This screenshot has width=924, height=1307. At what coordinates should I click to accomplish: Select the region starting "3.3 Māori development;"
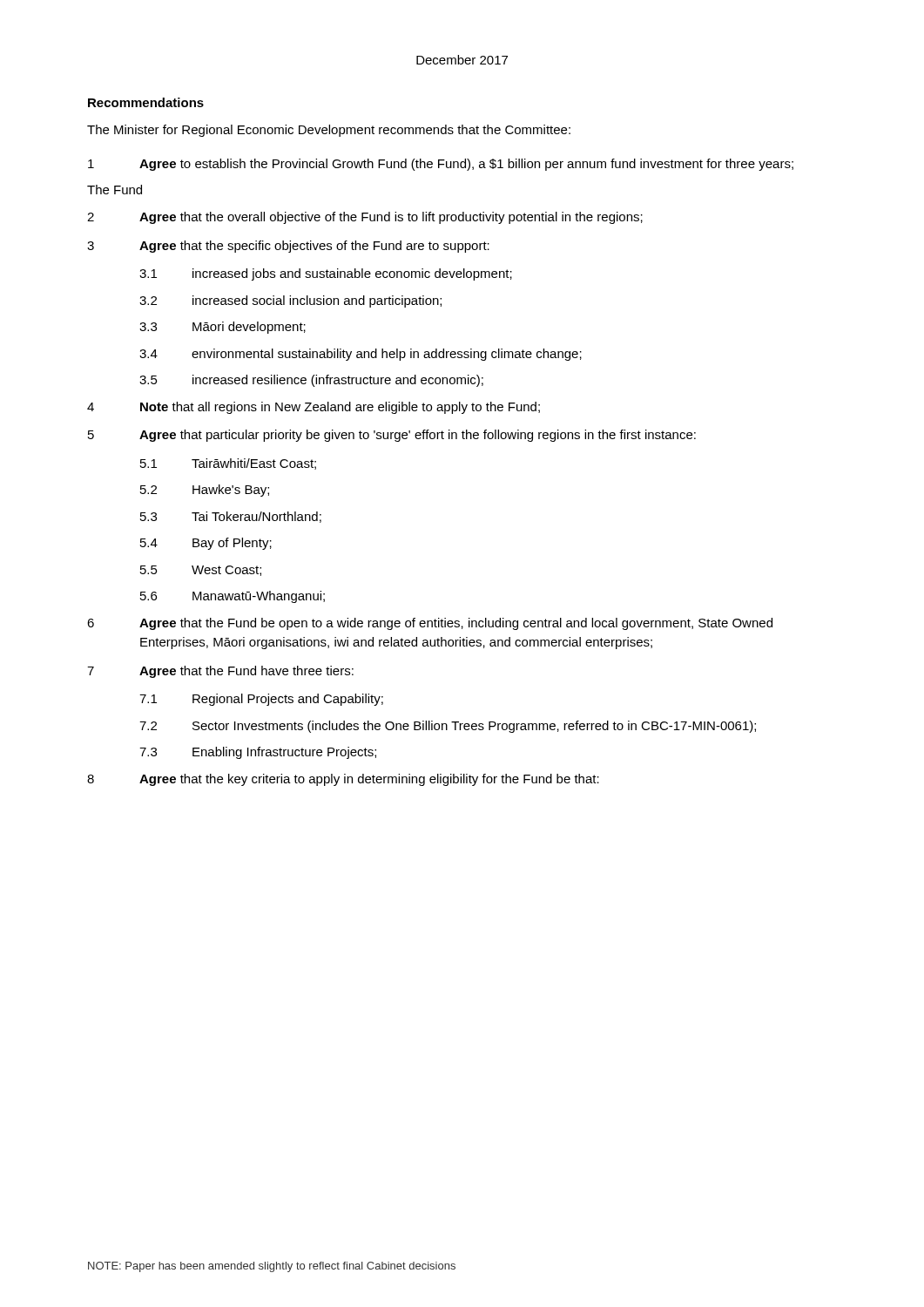(x=223, y=328)
